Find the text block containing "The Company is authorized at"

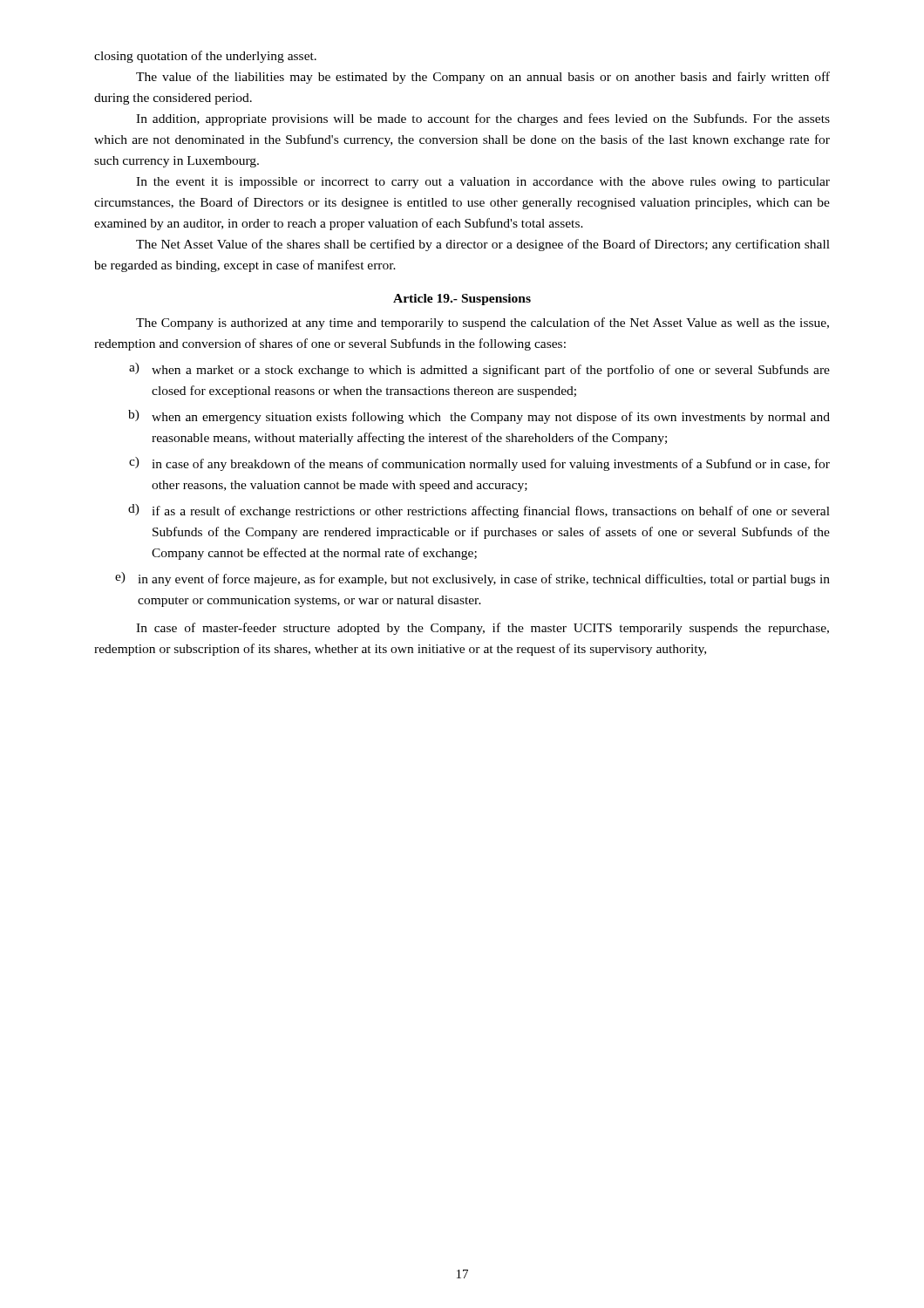coord(462,333)
